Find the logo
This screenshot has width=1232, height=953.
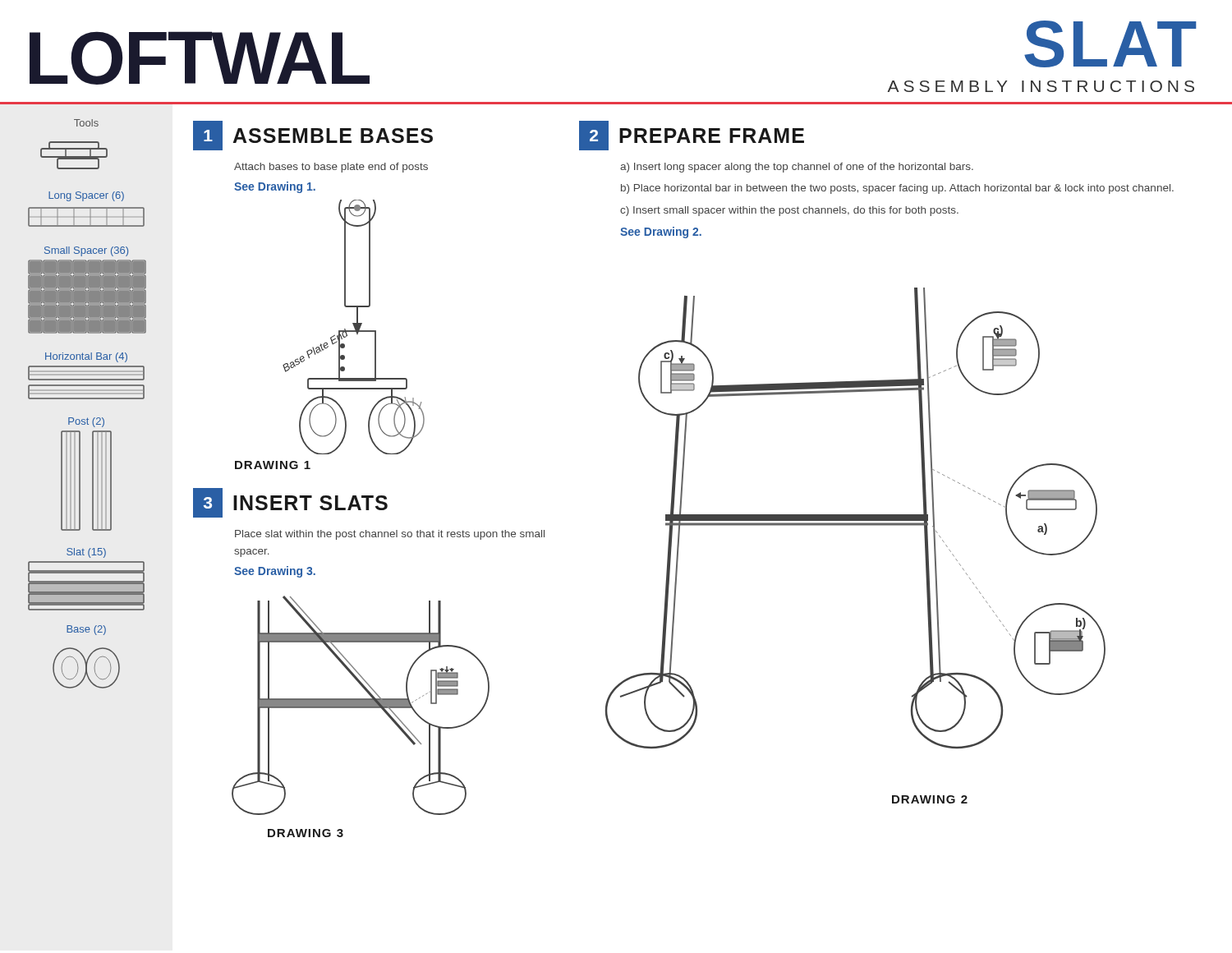[x=197, y=53]
